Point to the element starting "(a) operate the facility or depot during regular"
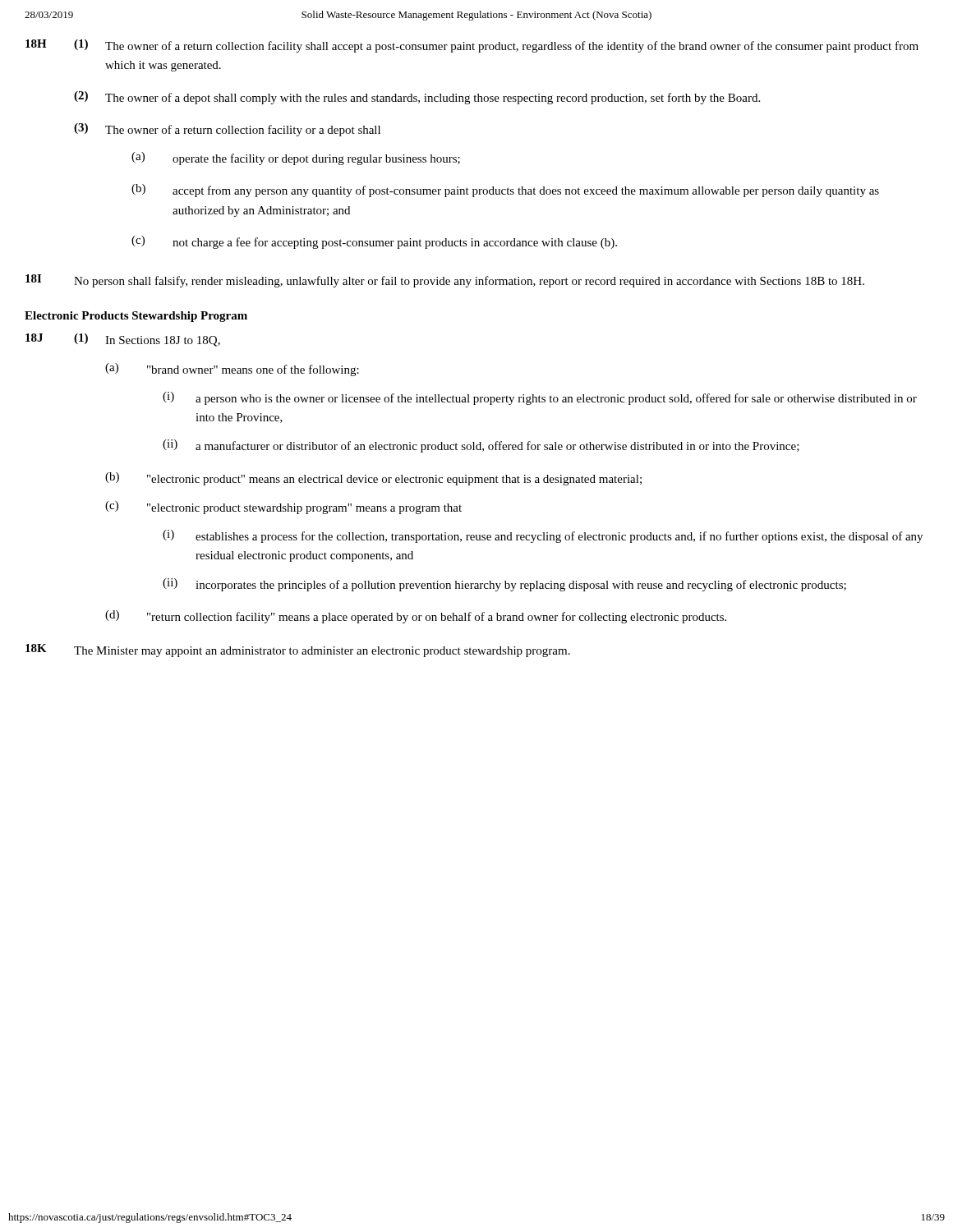 pyautogui.click(x=296, y=159)
